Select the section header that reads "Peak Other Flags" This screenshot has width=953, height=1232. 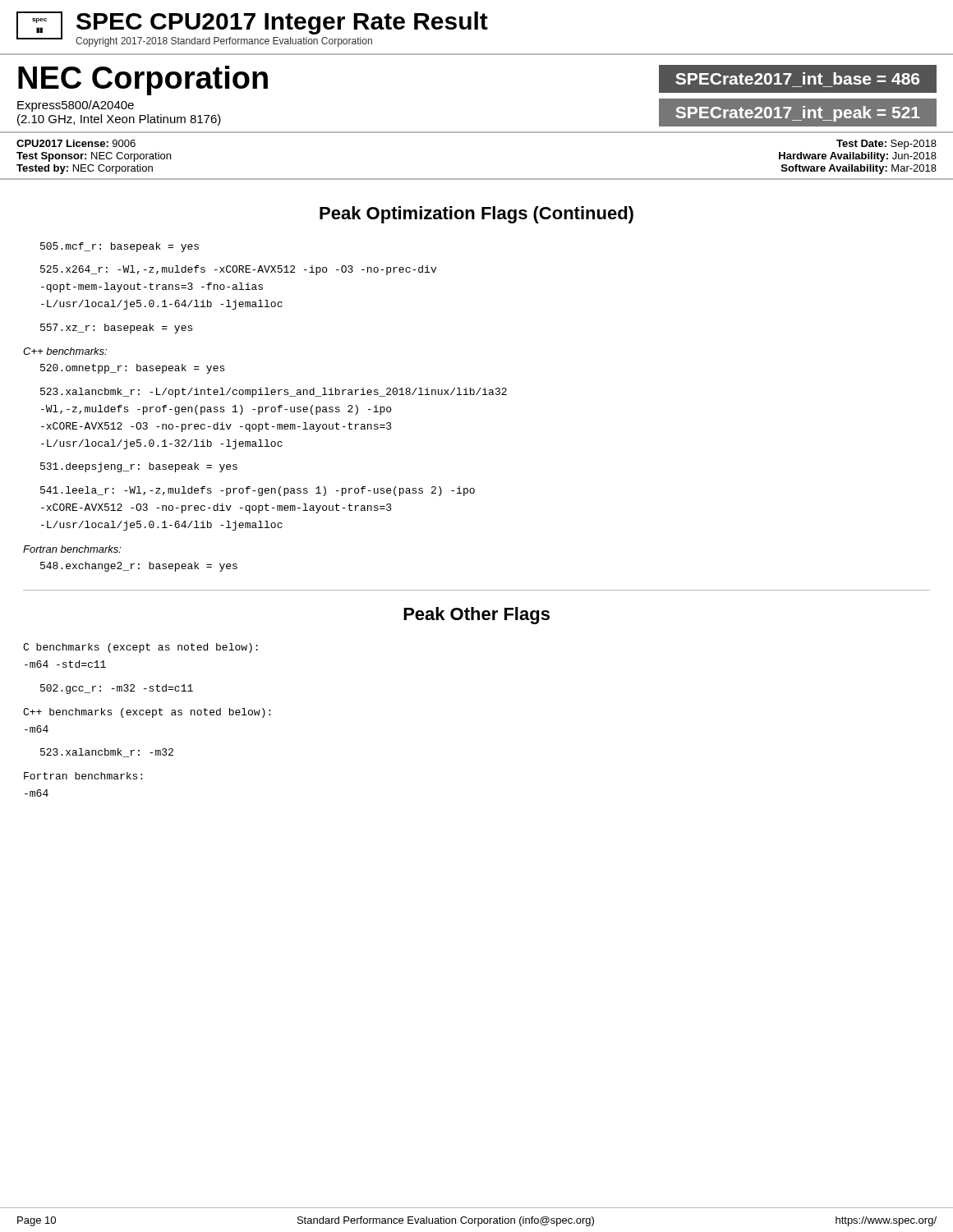tap(476, 614)
